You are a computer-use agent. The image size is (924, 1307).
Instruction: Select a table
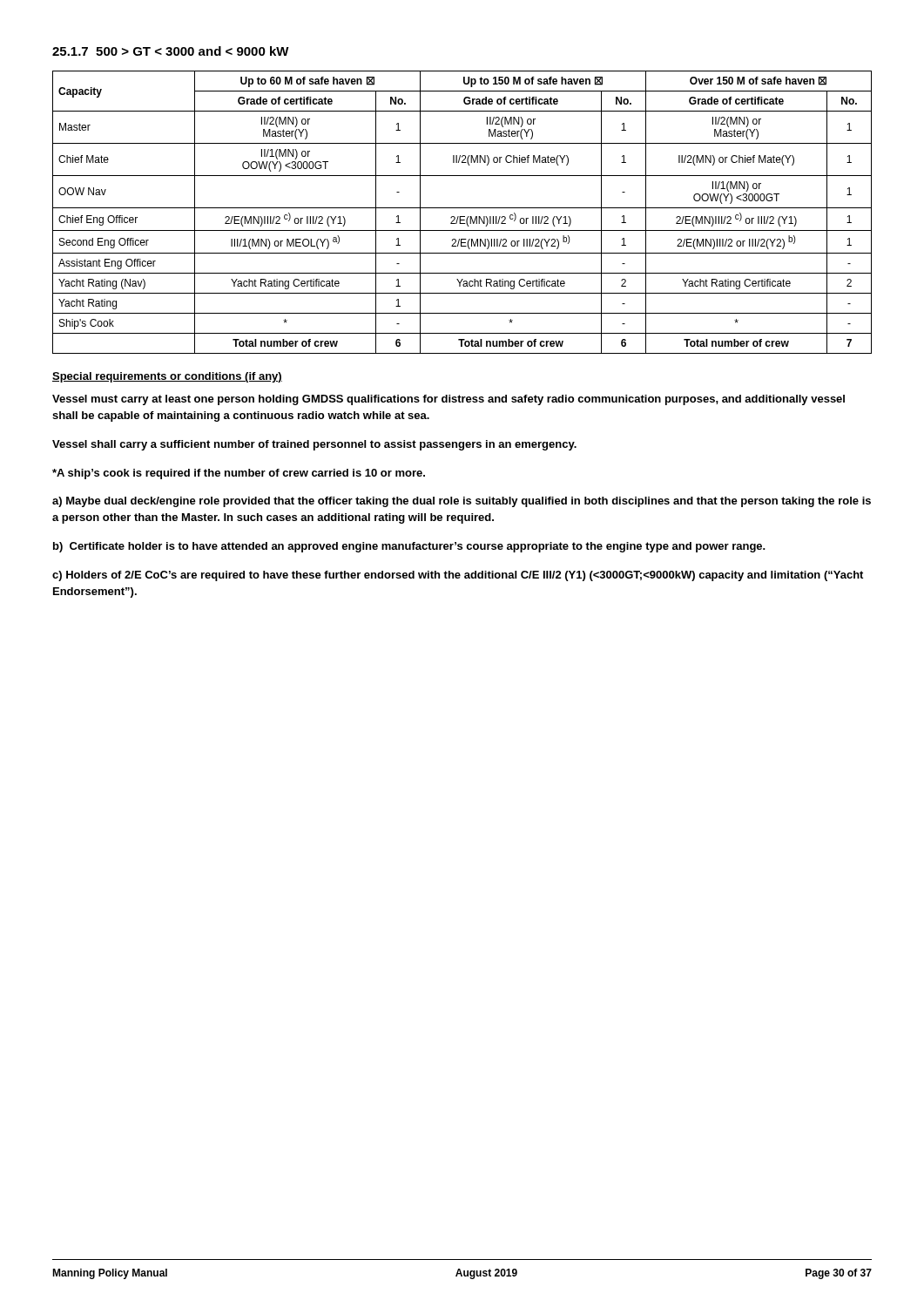[x=462, y=212]
